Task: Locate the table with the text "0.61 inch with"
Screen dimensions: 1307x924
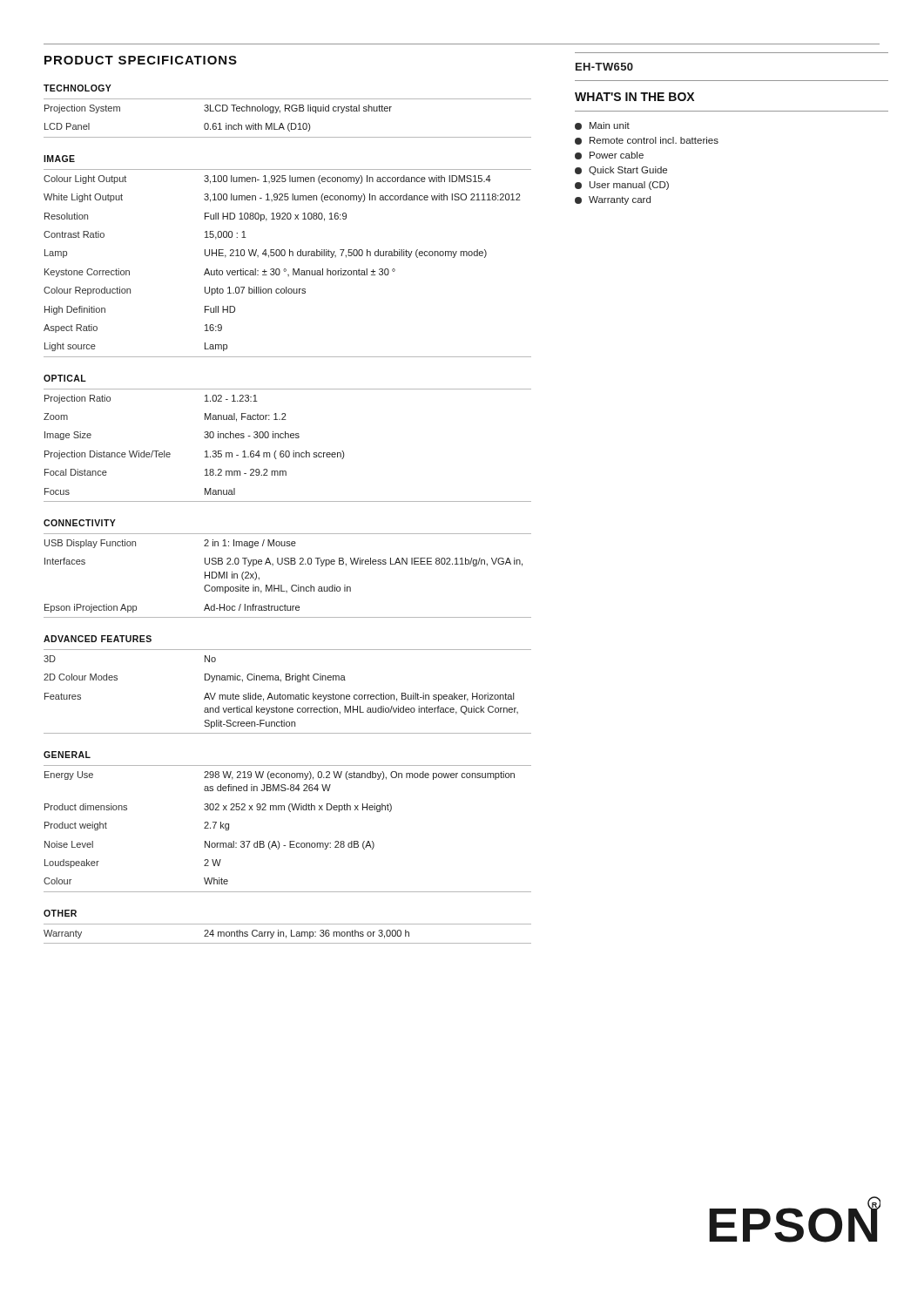Action: point(287,118)
